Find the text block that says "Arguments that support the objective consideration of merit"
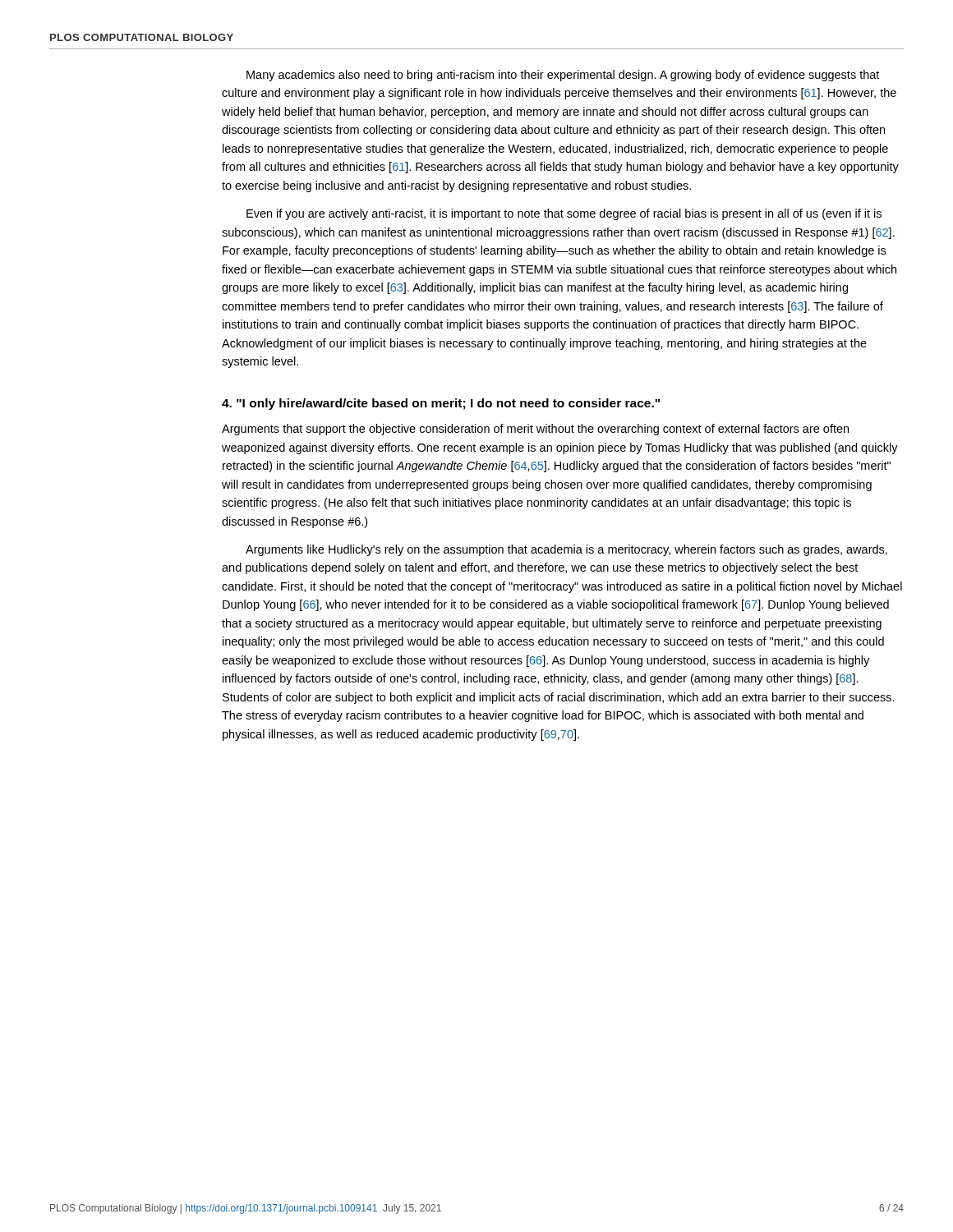This screenshot has height=1232, width=953. tap(563, 582)
